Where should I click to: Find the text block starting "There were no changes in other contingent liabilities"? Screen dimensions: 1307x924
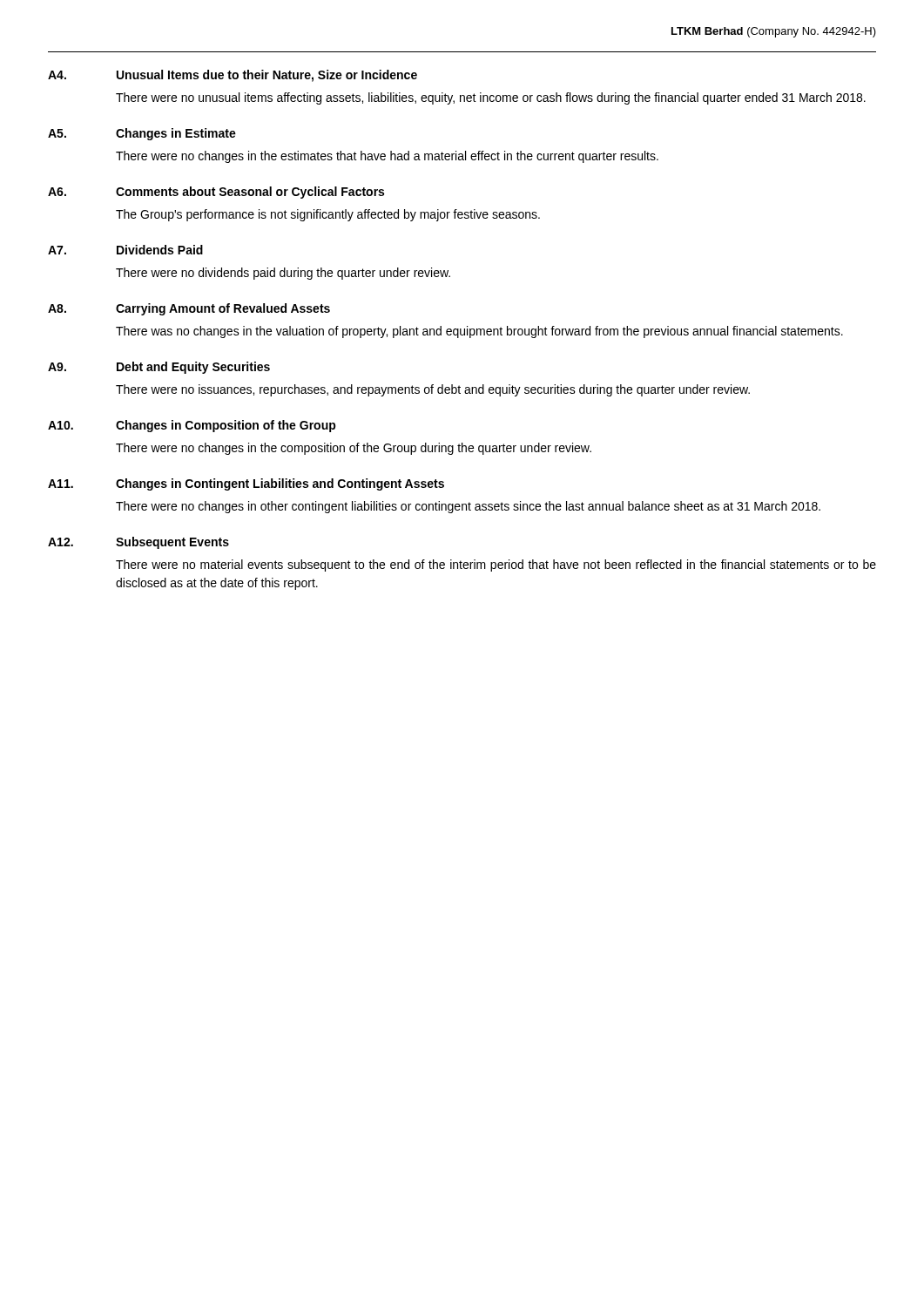(469, 506)
